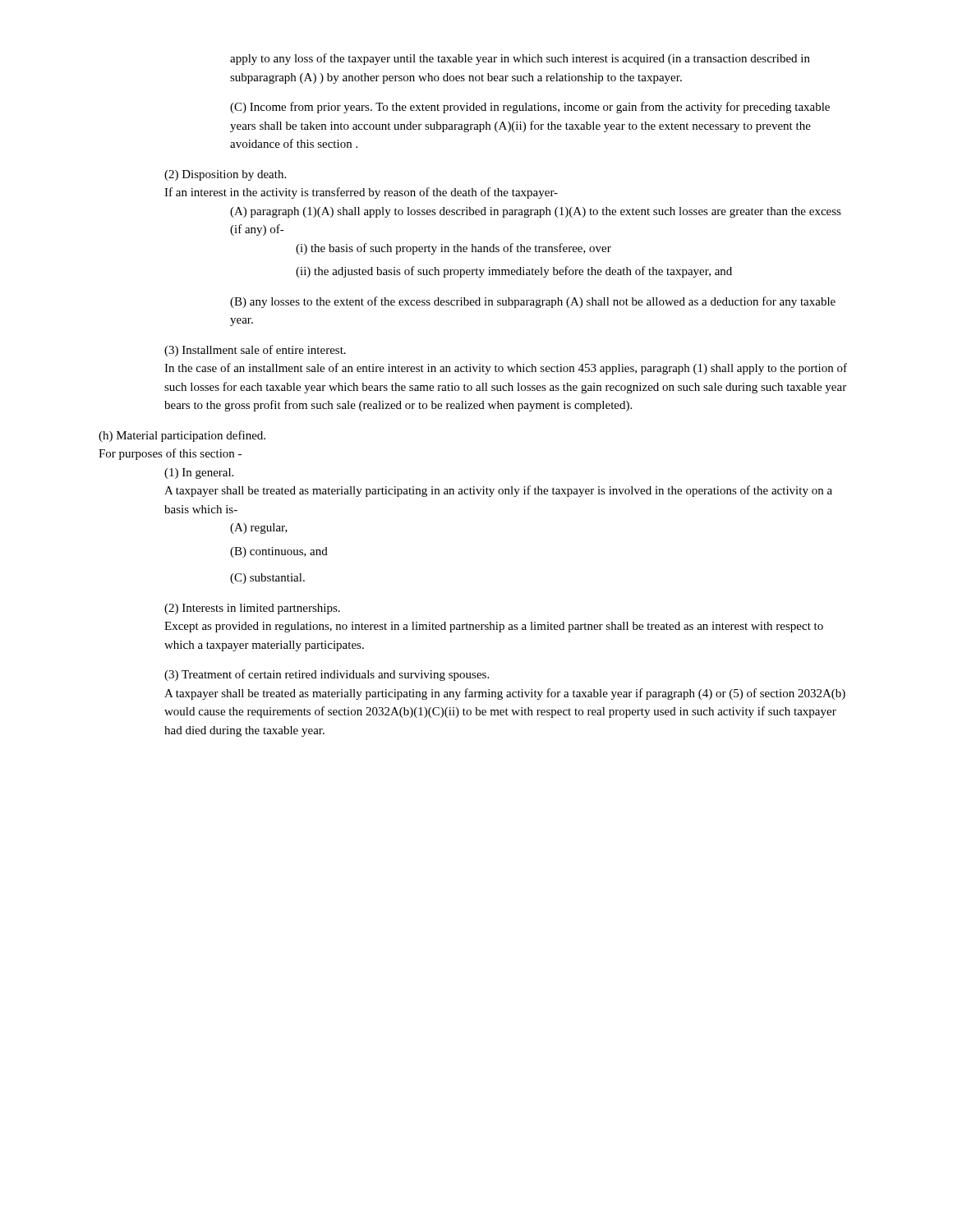This screenshot has height=1232, width=953.
Task: Navigate to the element starting "(2) Disposition by death."
Action: point(225,175)
